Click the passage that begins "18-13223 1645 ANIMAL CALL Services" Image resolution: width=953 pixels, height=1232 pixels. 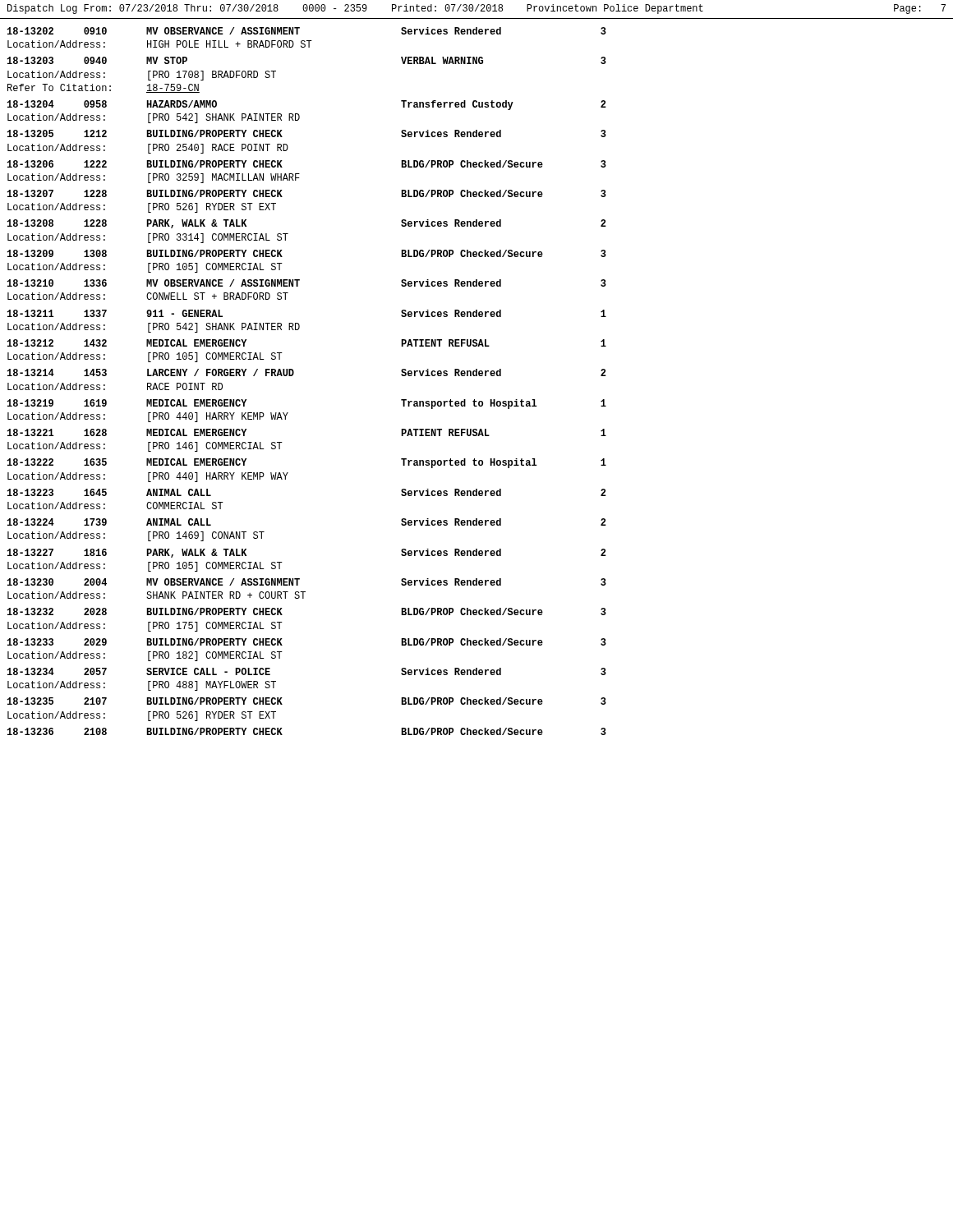[27, 492]
